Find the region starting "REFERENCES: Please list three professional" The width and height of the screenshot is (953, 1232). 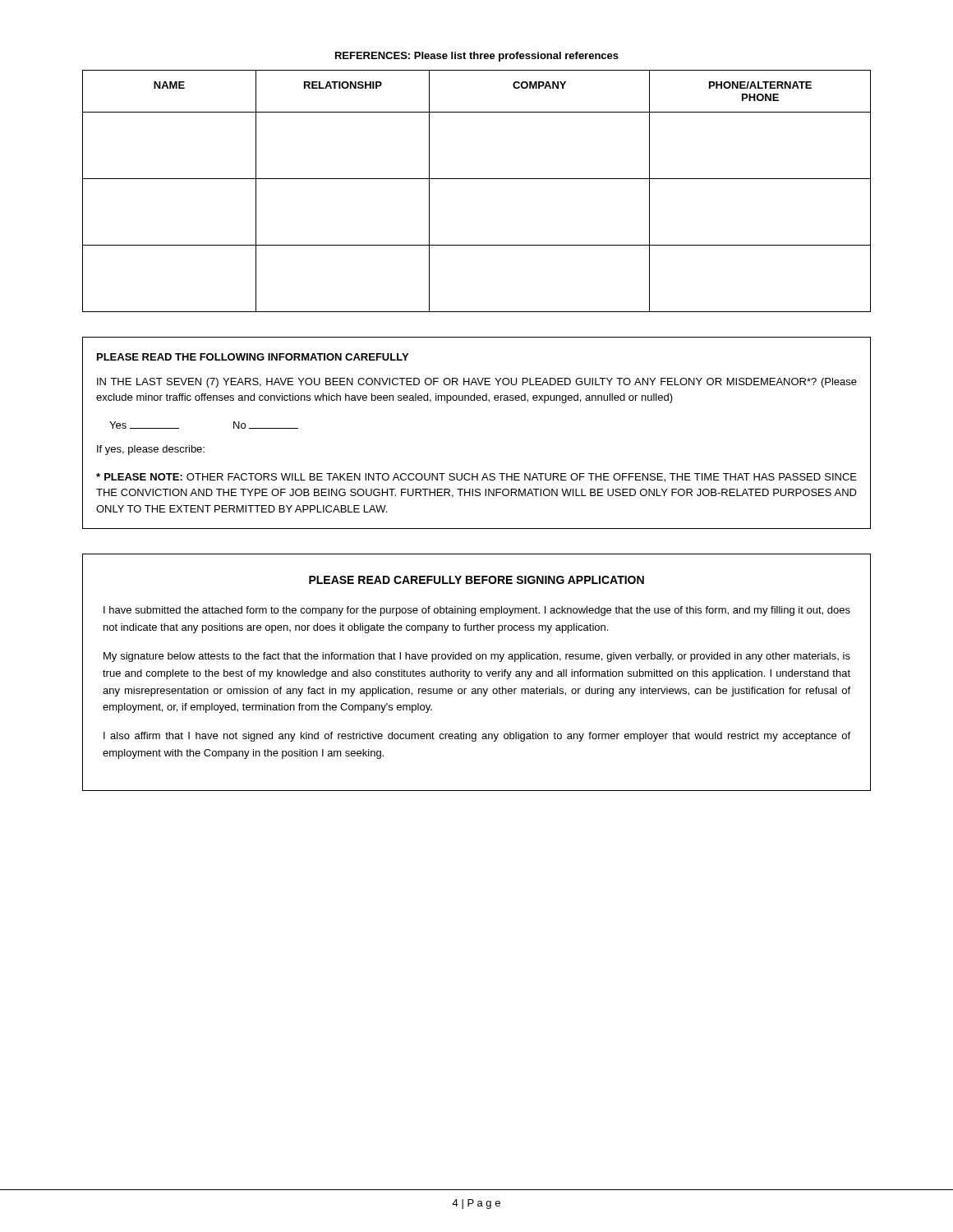476,55
